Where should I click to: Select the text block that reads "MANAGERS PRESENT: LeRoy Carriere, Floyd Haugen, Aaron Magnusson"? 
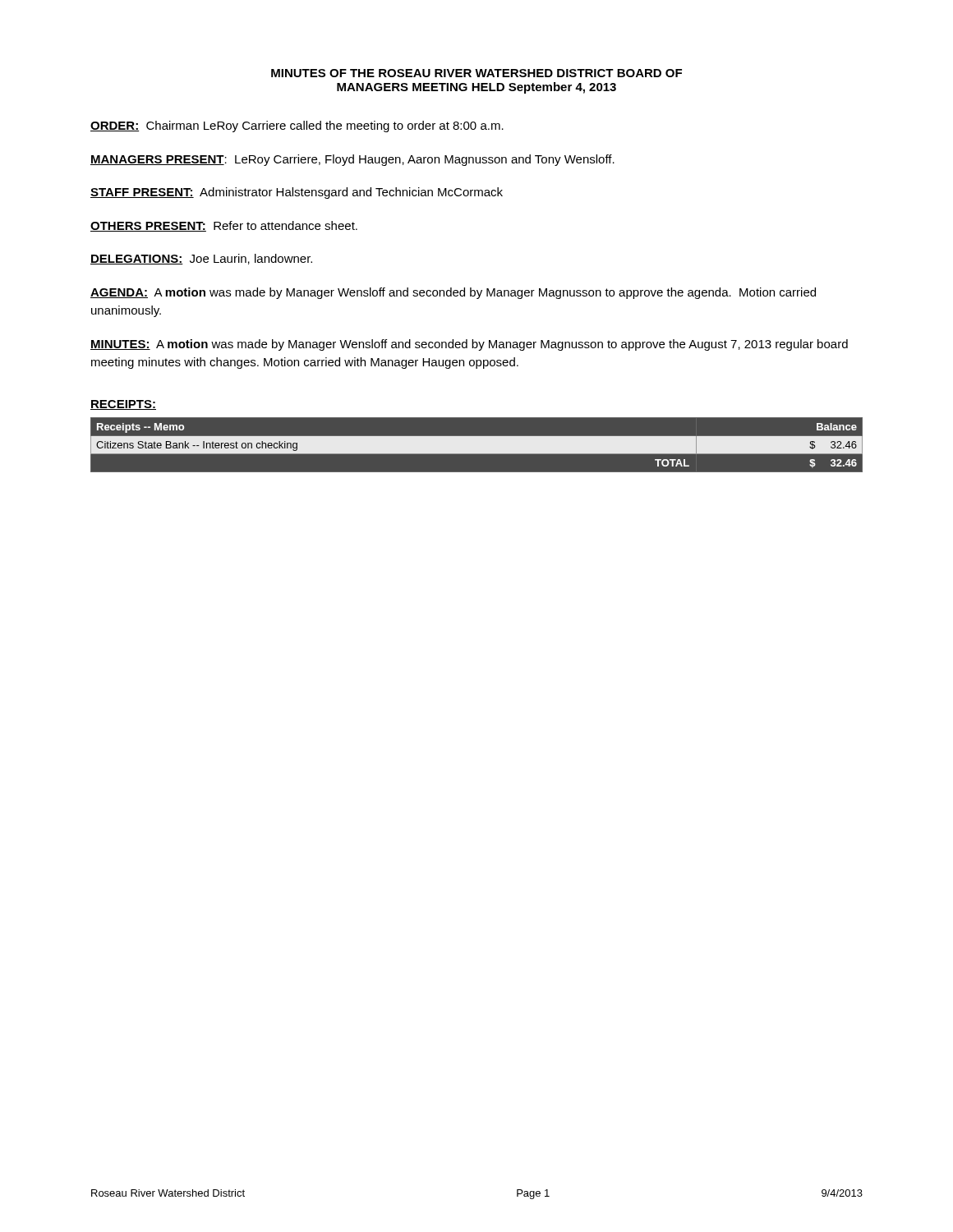(x=353, y=158)
